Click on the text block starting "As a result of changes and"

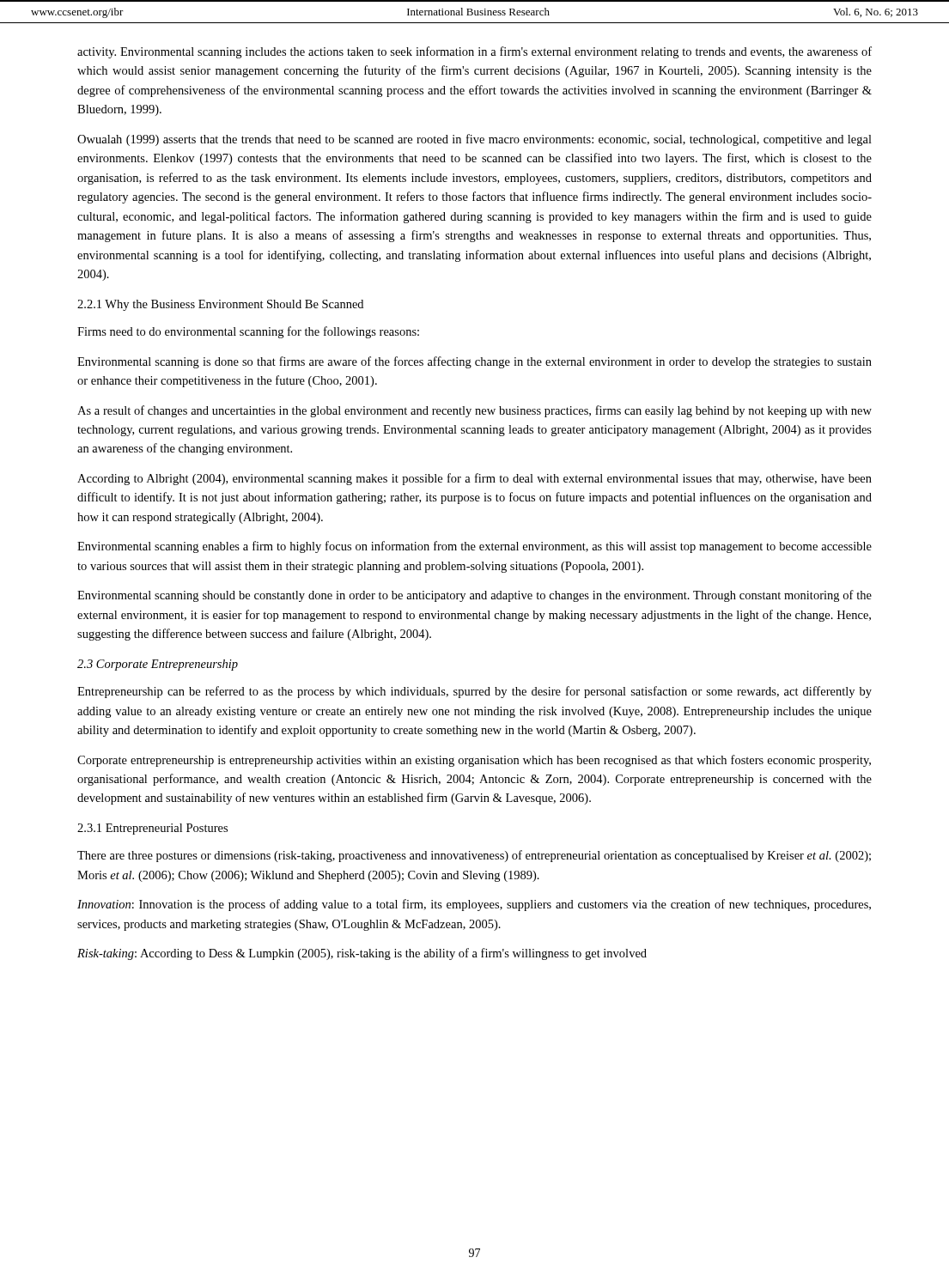(x=474, y=429)
